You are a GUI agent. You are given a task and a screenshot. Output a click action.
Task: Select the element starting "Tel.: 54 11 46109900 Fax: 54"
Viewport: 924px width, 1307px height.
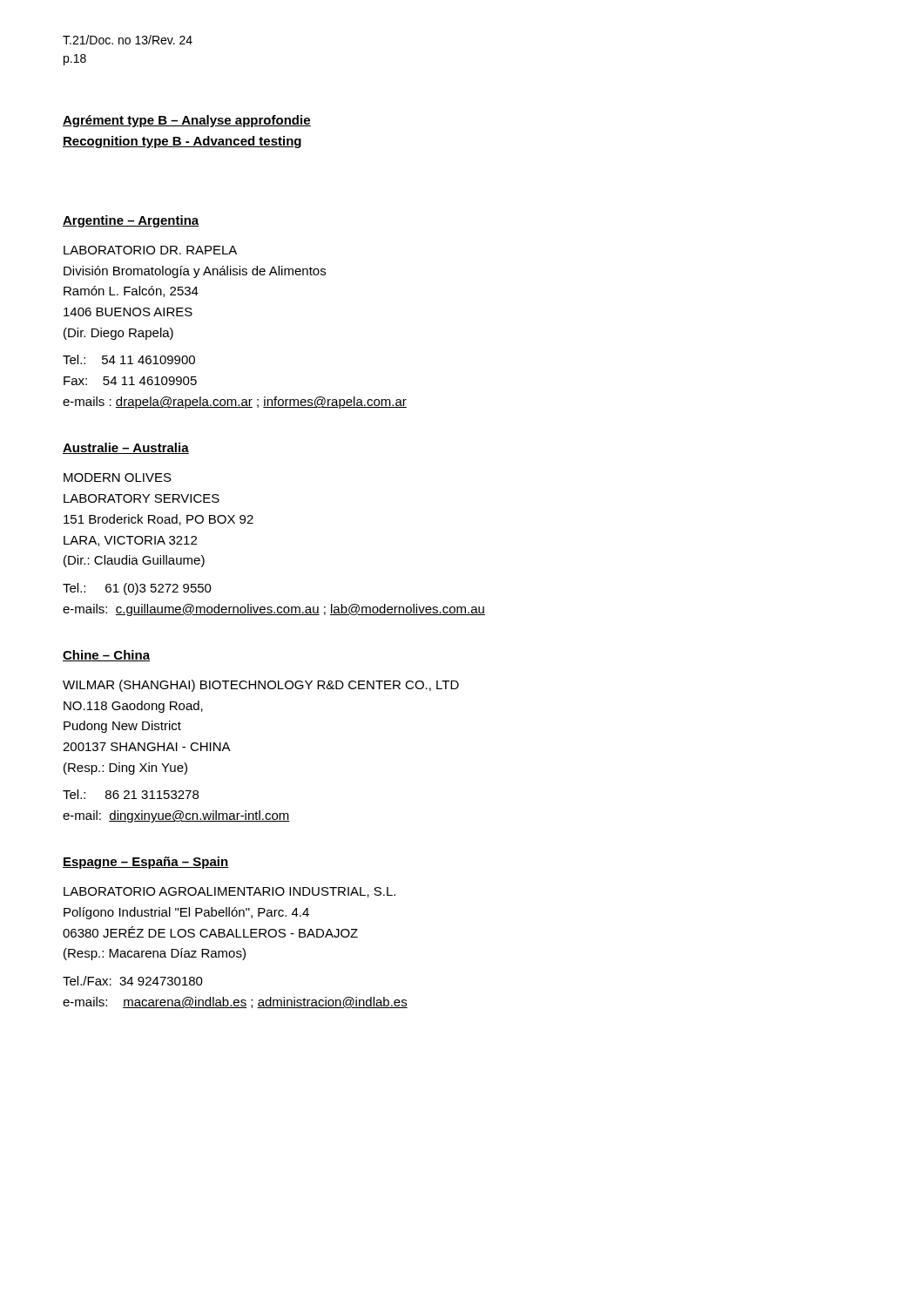coord(129,359)
